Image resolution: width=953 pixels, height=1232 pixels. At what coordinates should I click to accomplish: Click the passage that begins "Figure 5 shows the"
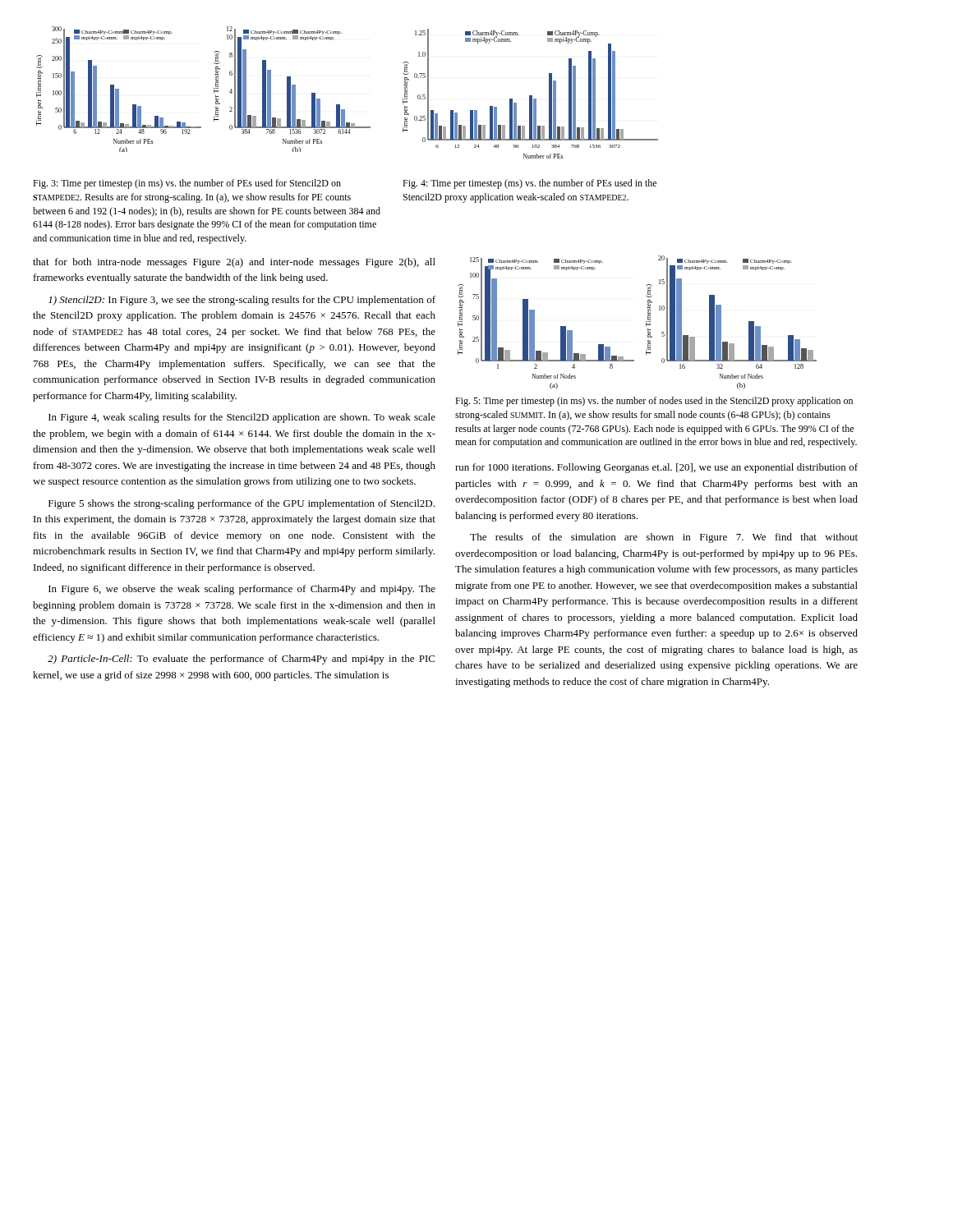pos(234,535)
